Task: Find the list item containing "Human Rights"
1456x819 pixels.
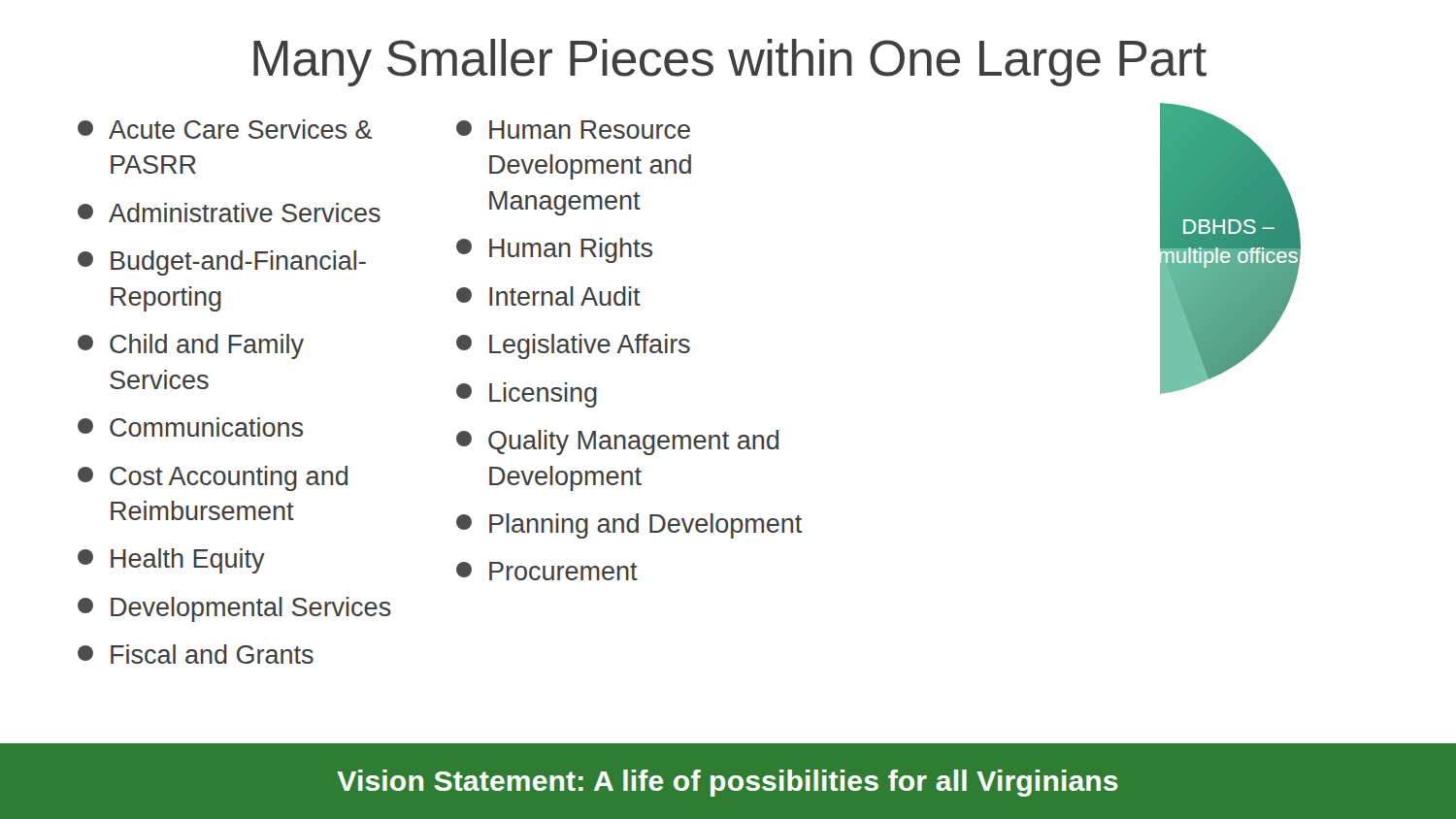Action: [x=555, y=249]
